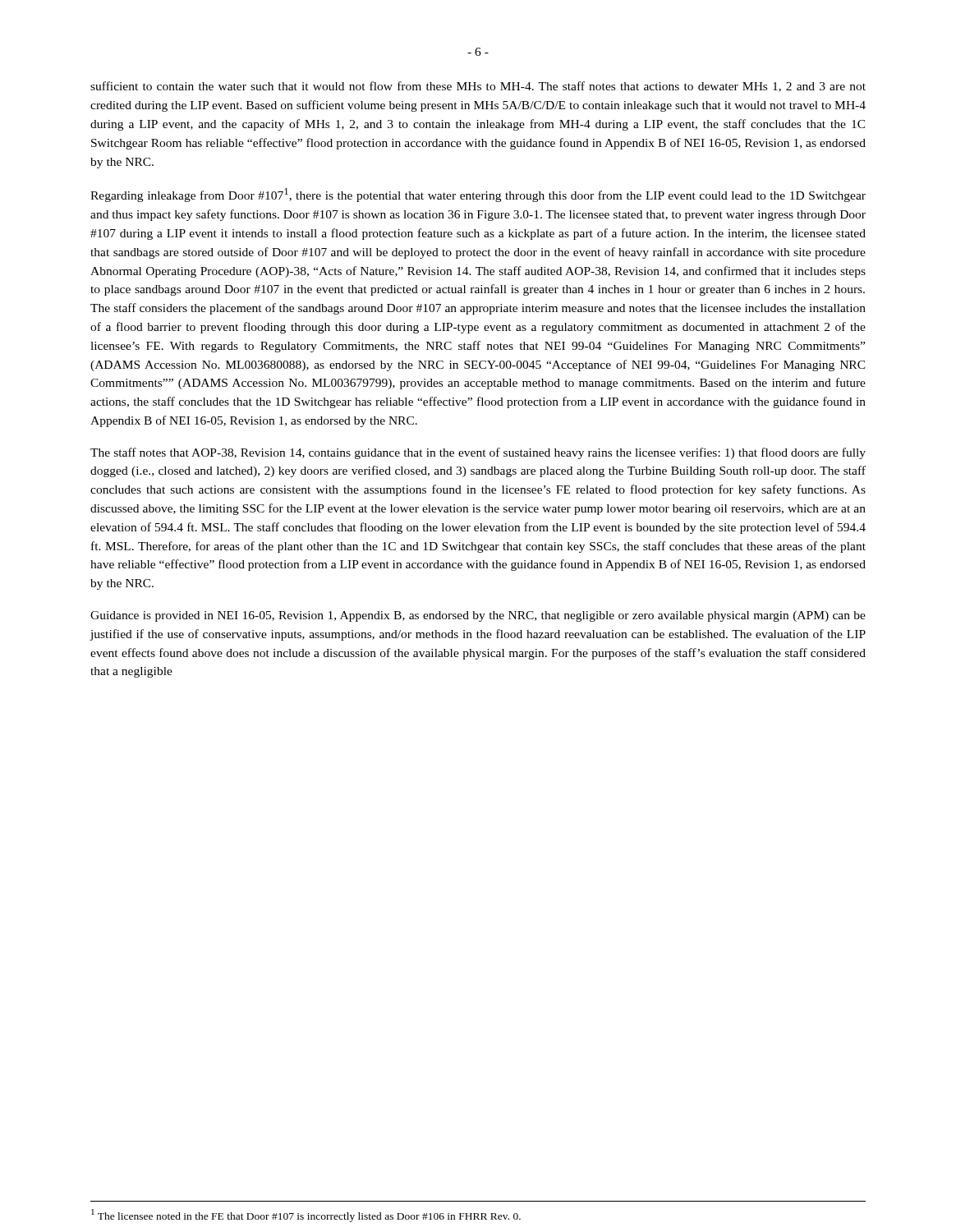This screenshot has height=1232, width=956.
Task: Find the block on this page that starts "Guidance is provided in NEI"
Action: coord(478,643)
